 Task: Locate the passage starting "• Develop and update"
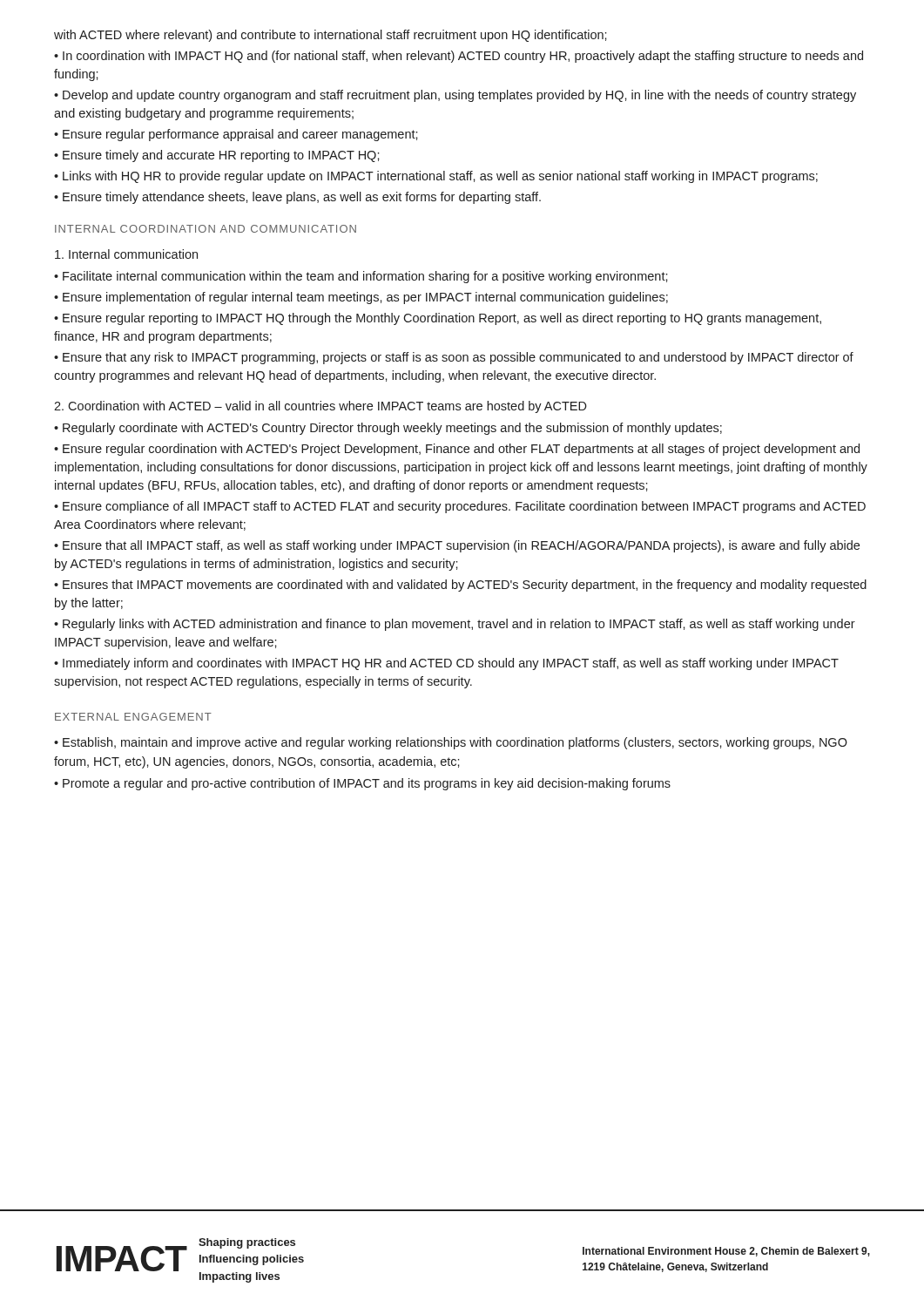[x=455, y=104]
